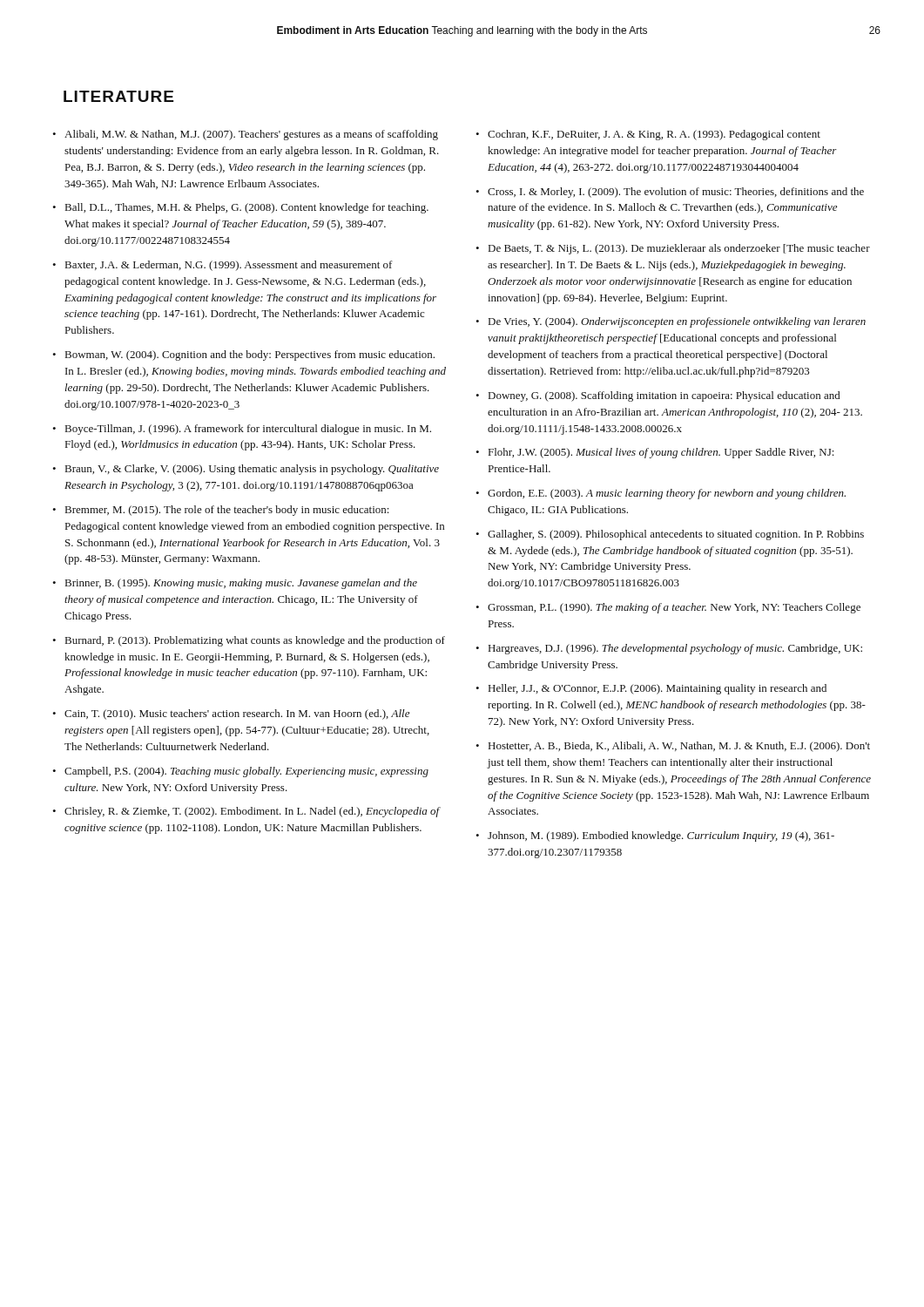Where is the passage that starts "Bowman, W. (2004). Cognition and the"?
The image size is (924, 1307).
(255, 379)
